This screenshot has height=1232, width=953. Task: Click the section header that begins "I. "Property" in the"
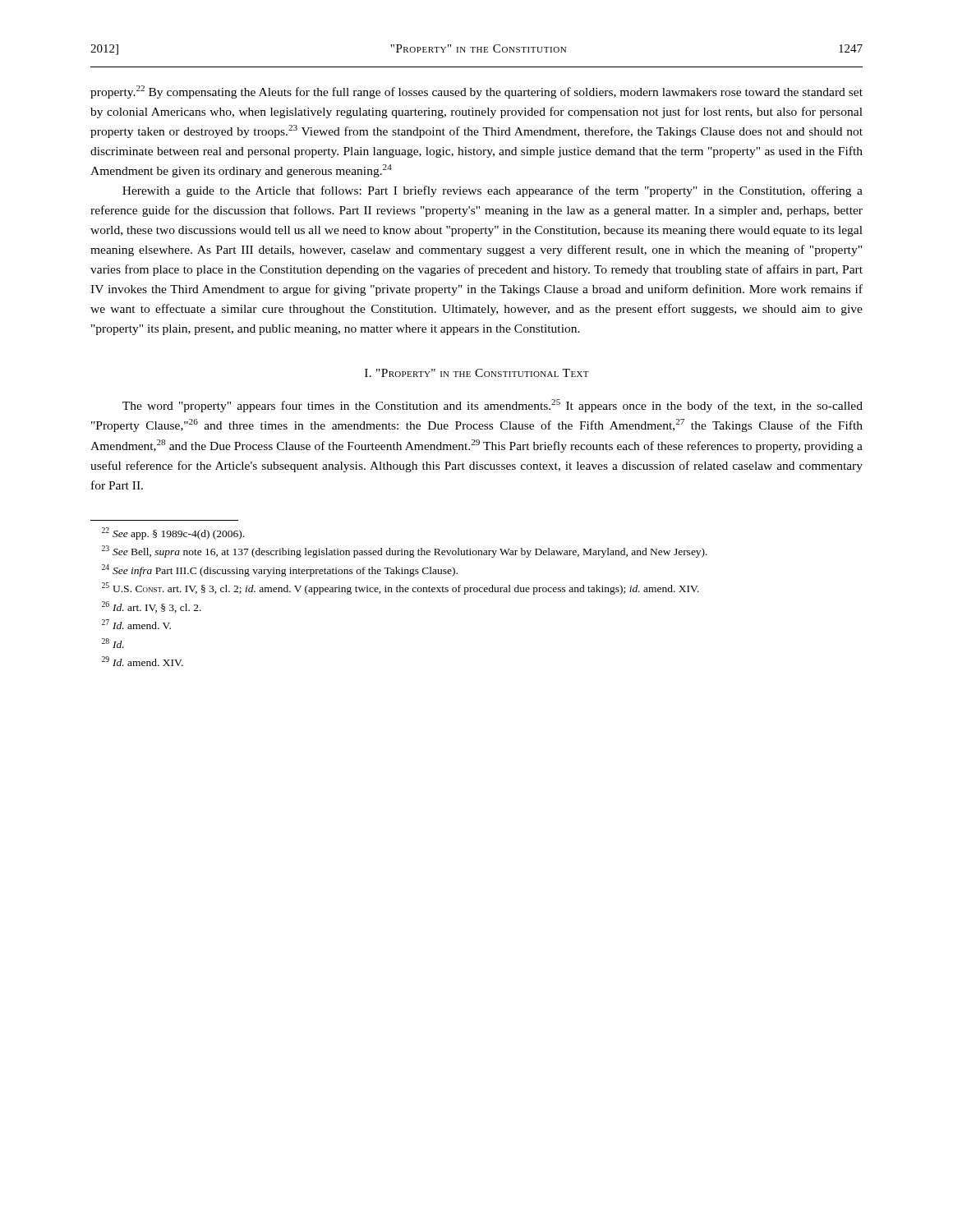click(476, 373)
